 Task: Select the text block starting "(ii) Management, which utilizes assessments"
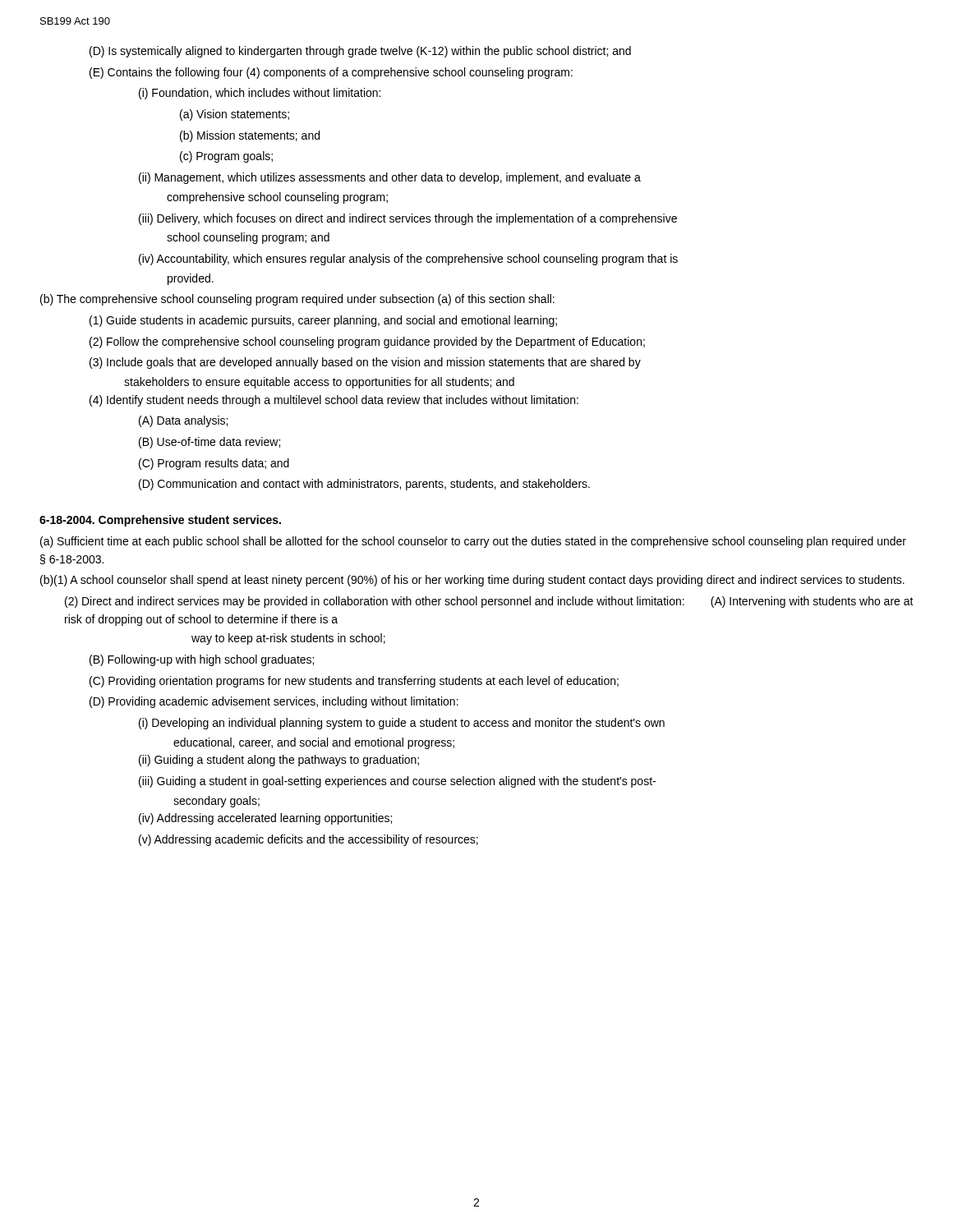[389, 178]
